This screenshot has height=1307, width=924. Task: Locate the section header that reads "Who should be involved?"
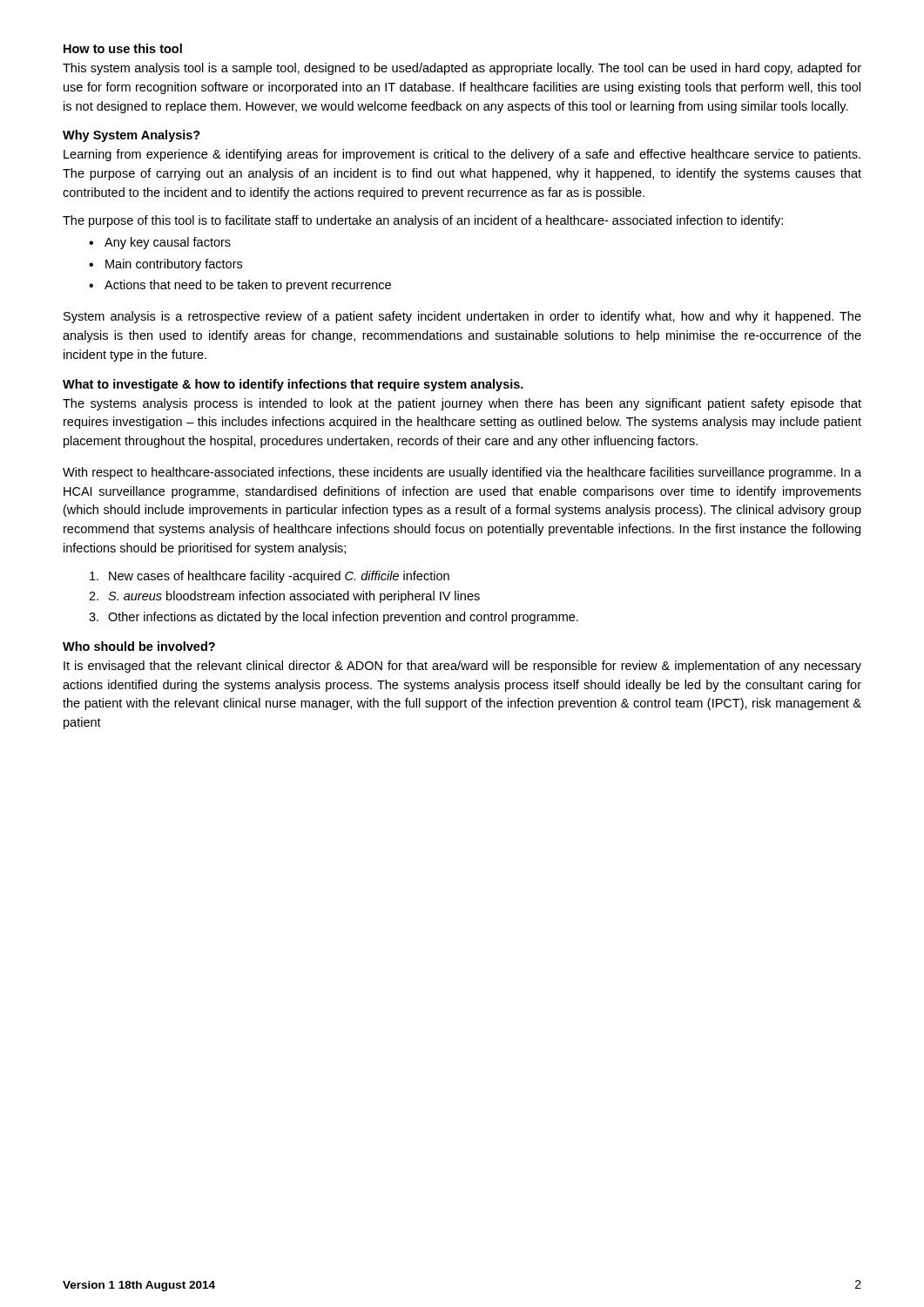(x=139, y=646)
